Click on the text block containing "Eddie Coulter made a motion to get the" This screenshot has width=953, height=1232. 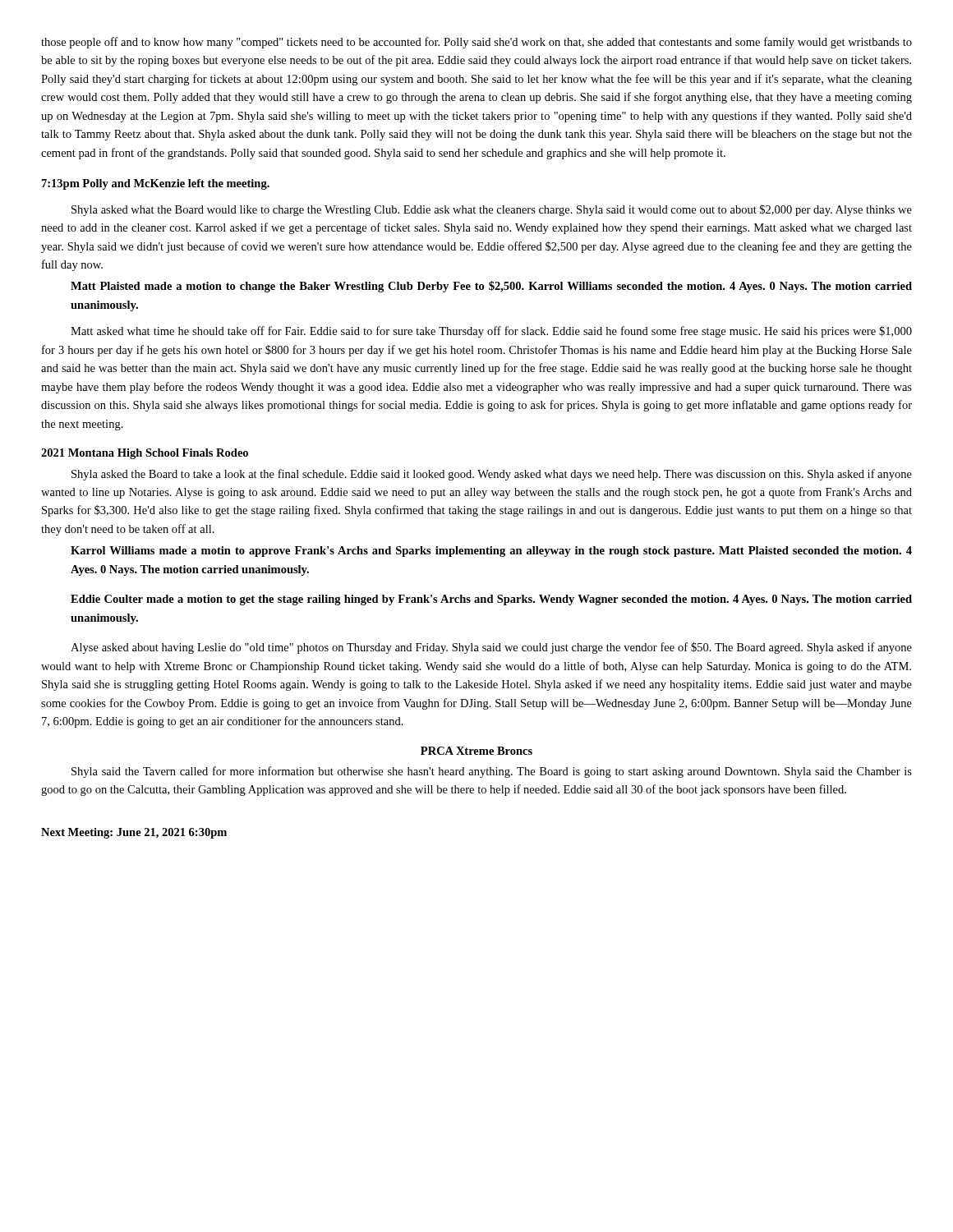(x=491, y=608)
